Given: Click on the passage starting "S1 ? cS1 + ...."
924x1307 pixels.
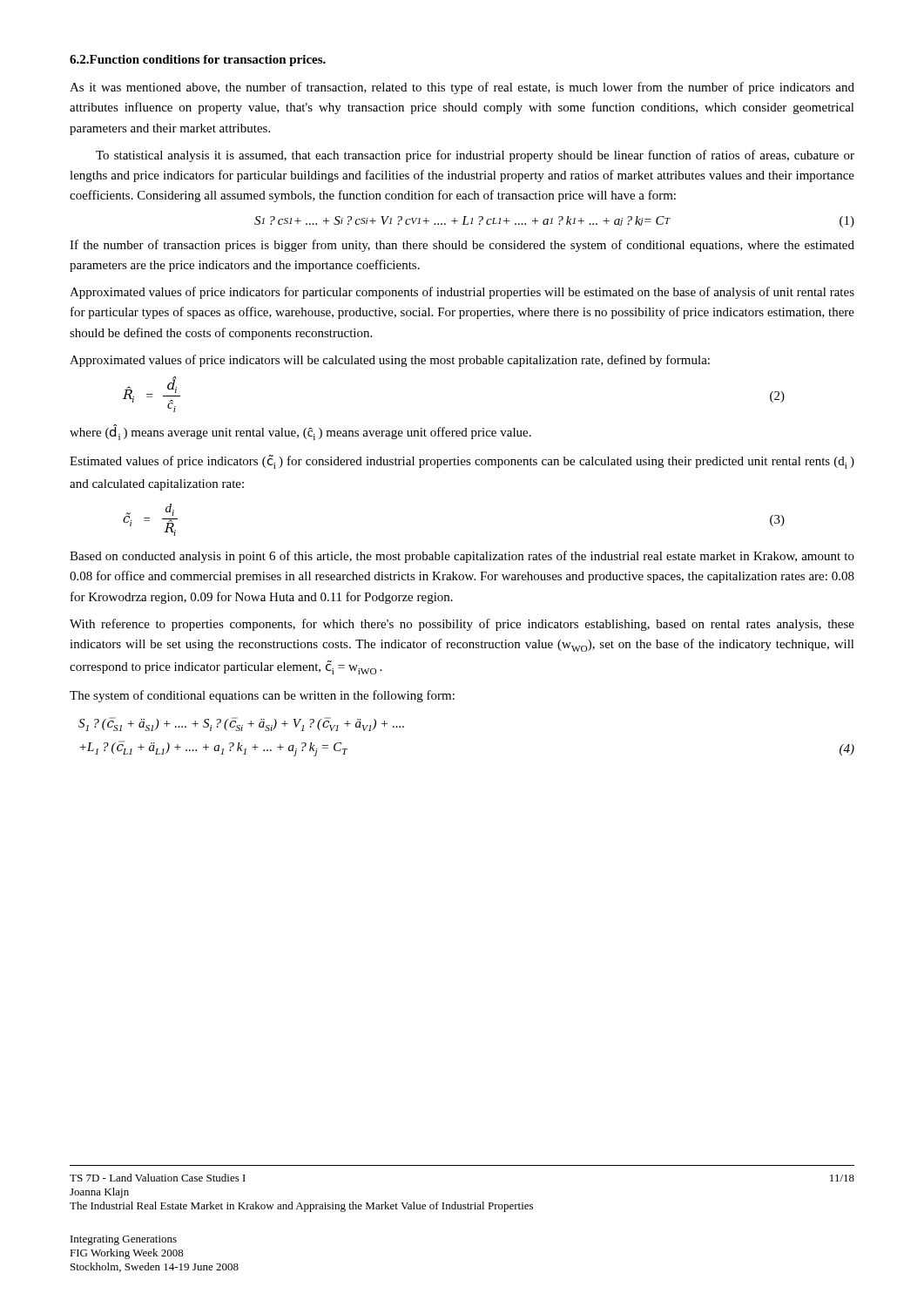Looking at the screenshot, I should (x=554, y=220).
